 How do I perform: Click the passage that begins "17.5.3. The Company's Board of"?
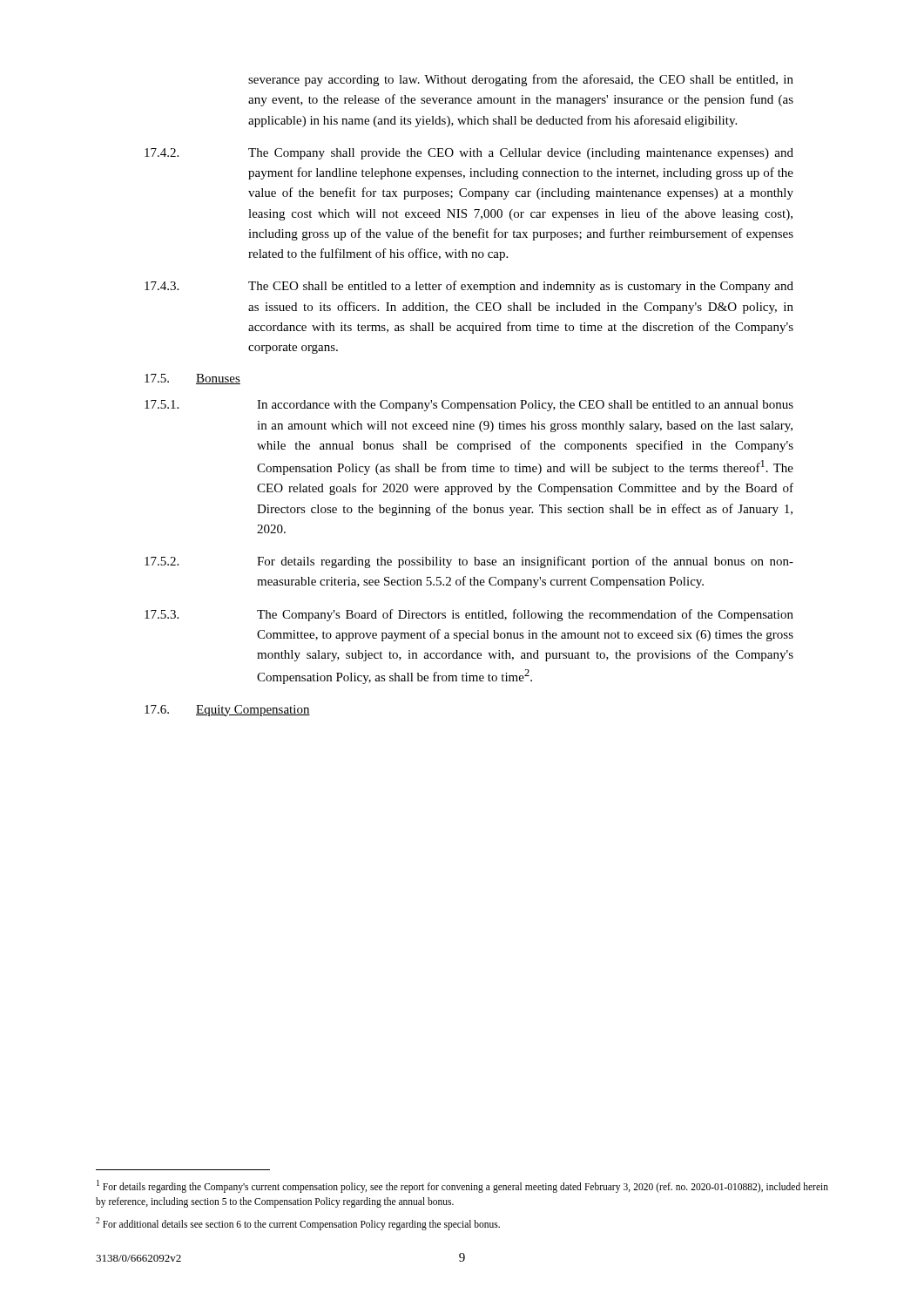coord(469,646)
